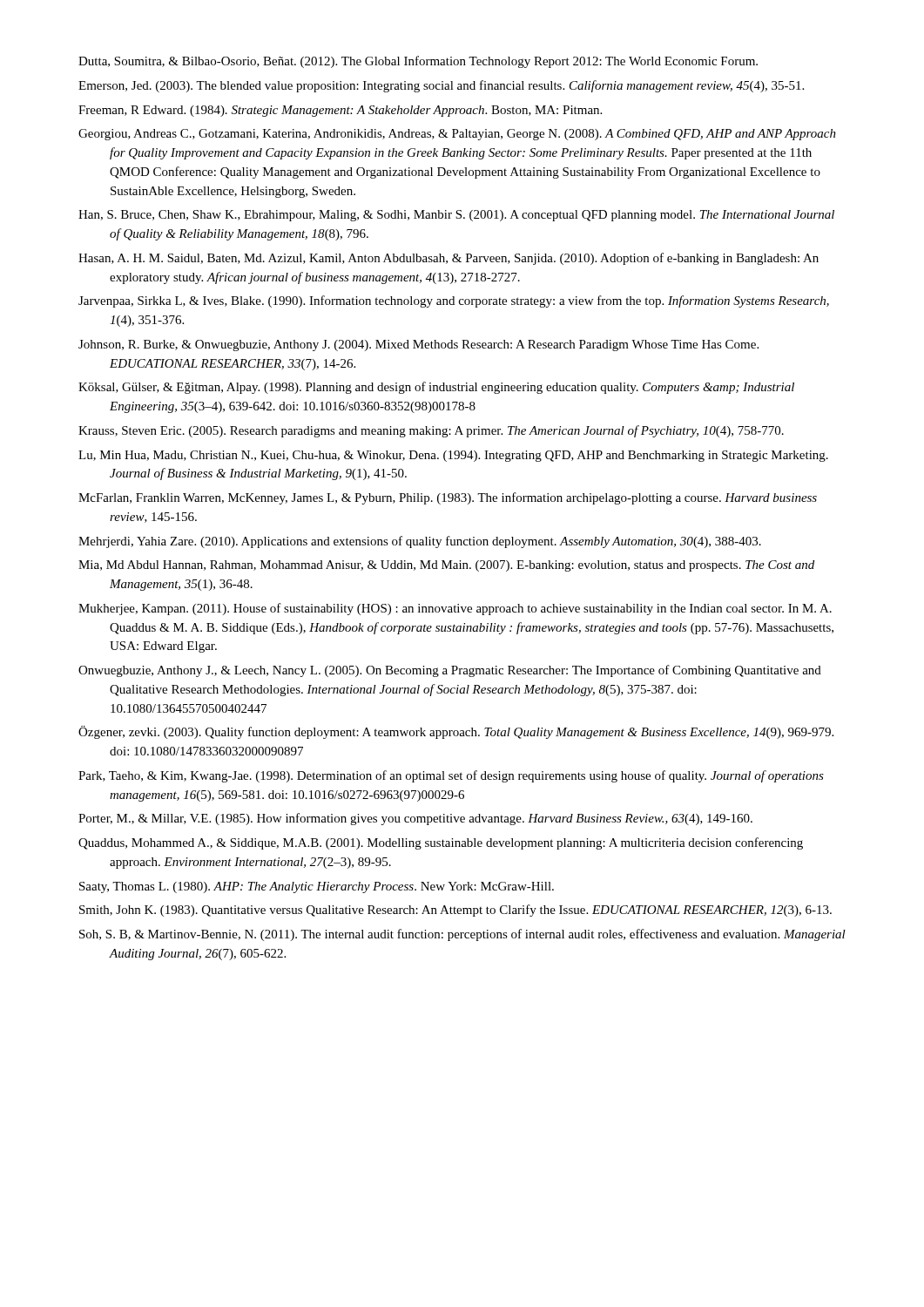
Task: Click the passage that begins "Smith, John K. (1983). Quantitative"
Action: coord(455,910)
